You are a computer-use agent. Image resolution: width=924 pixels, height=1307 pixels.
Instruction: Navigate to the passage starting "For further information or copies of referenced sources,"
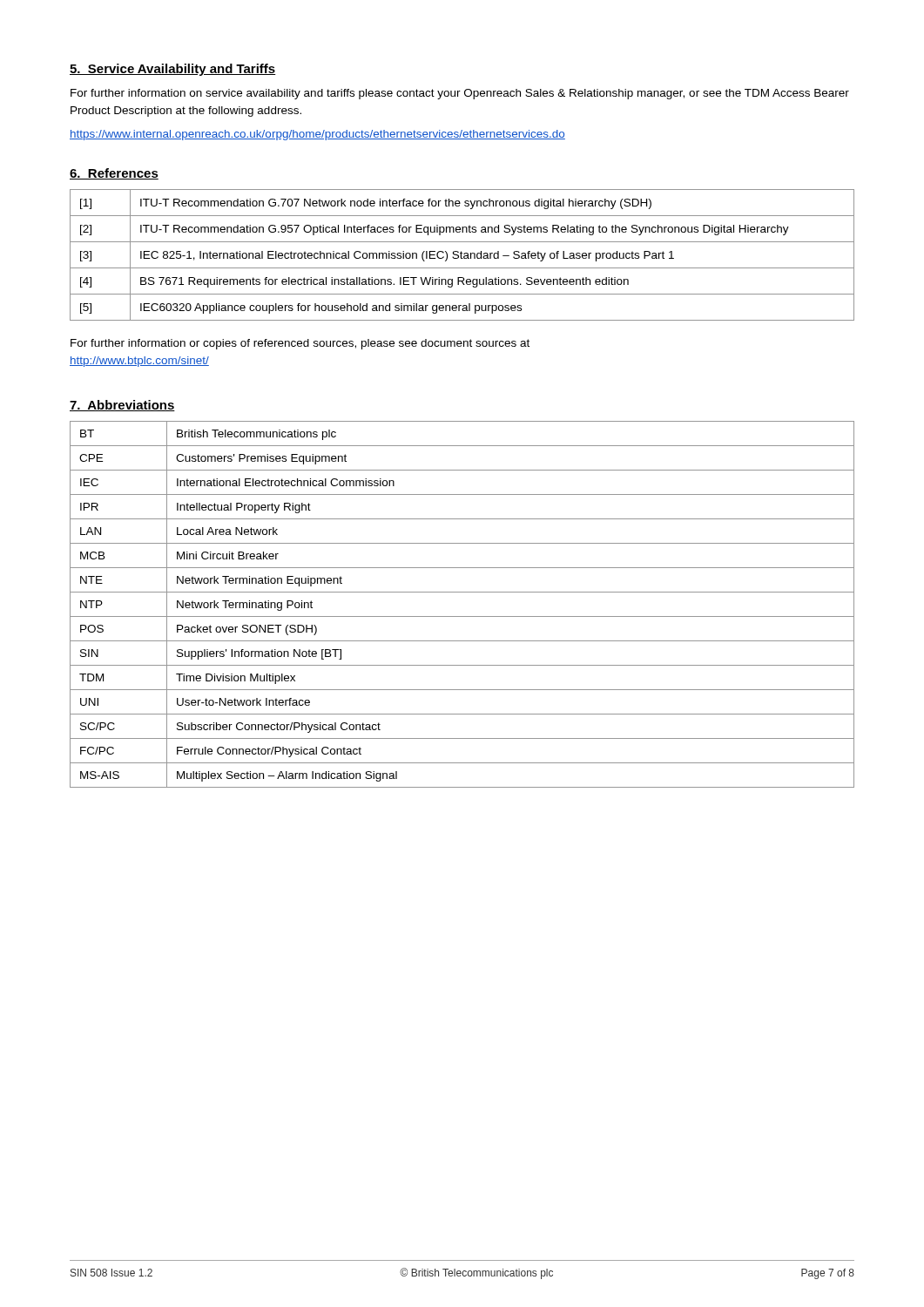pyautogui.click(x=300, y=352)
